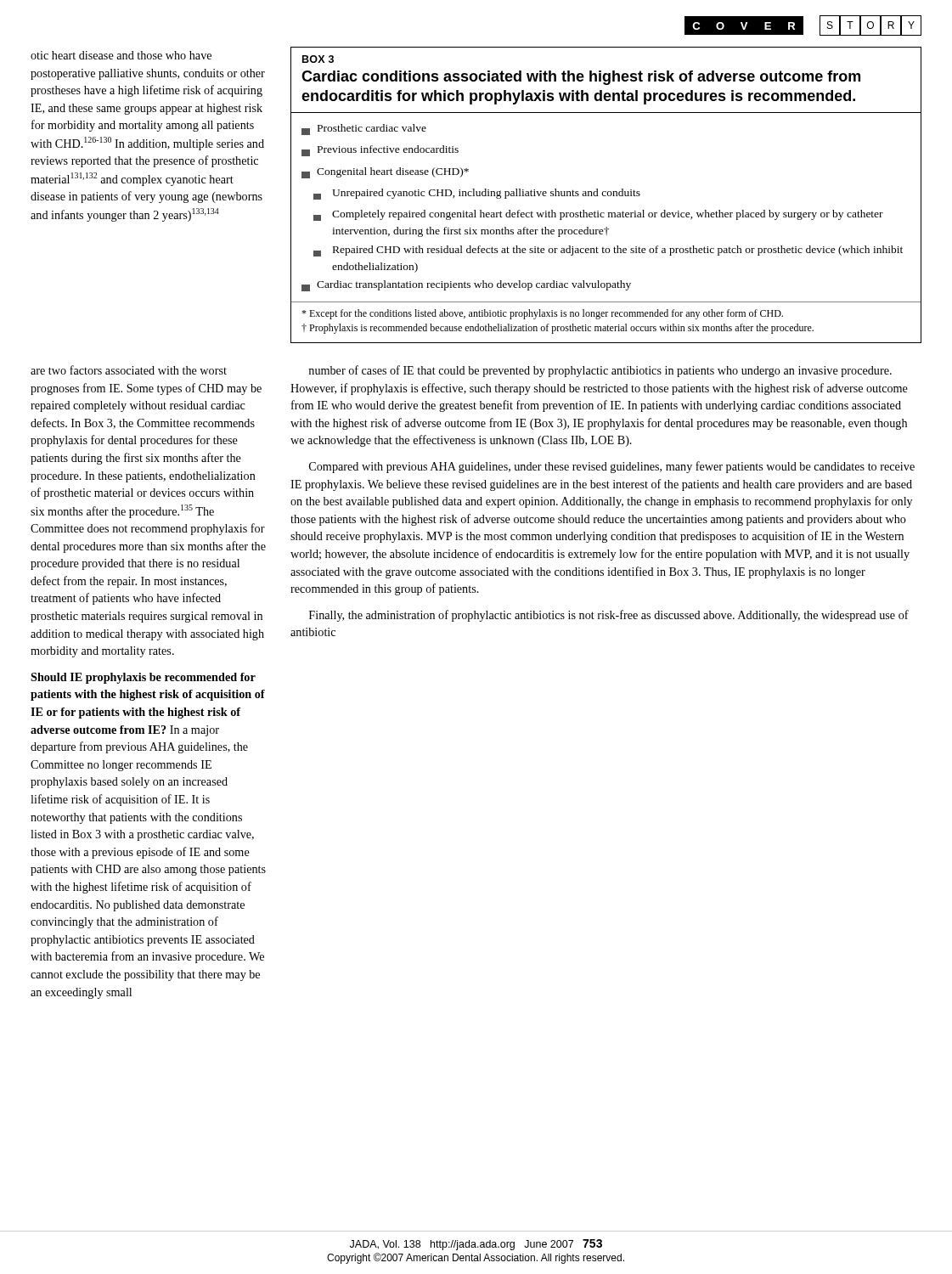Find the block starting "Previous infective endocarditis"
This screenshot has height=1274, width=952.
click(x=380, y=151)
